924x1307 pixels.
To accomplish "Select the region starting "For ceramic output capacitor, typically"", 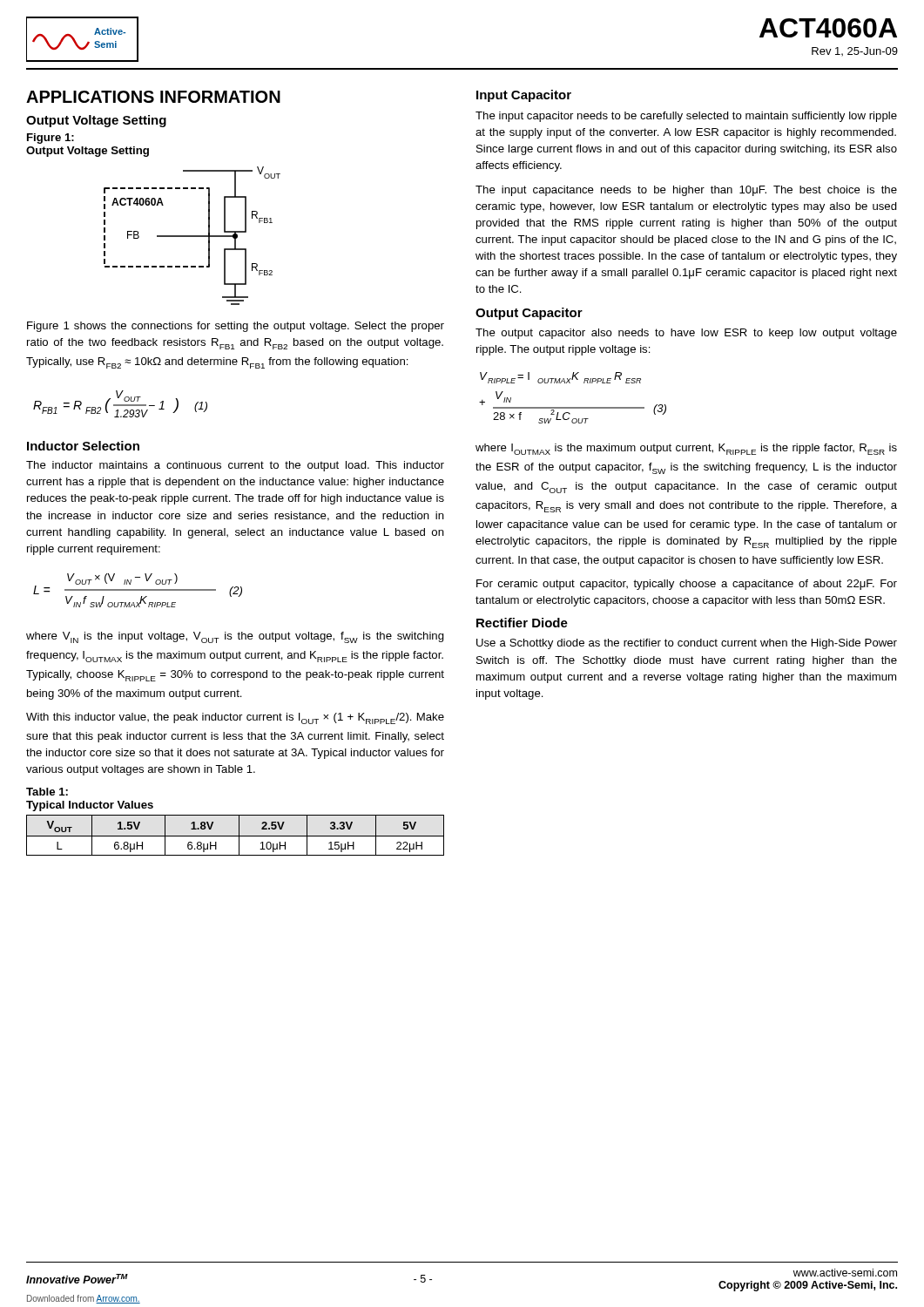I will coord(686,592).
